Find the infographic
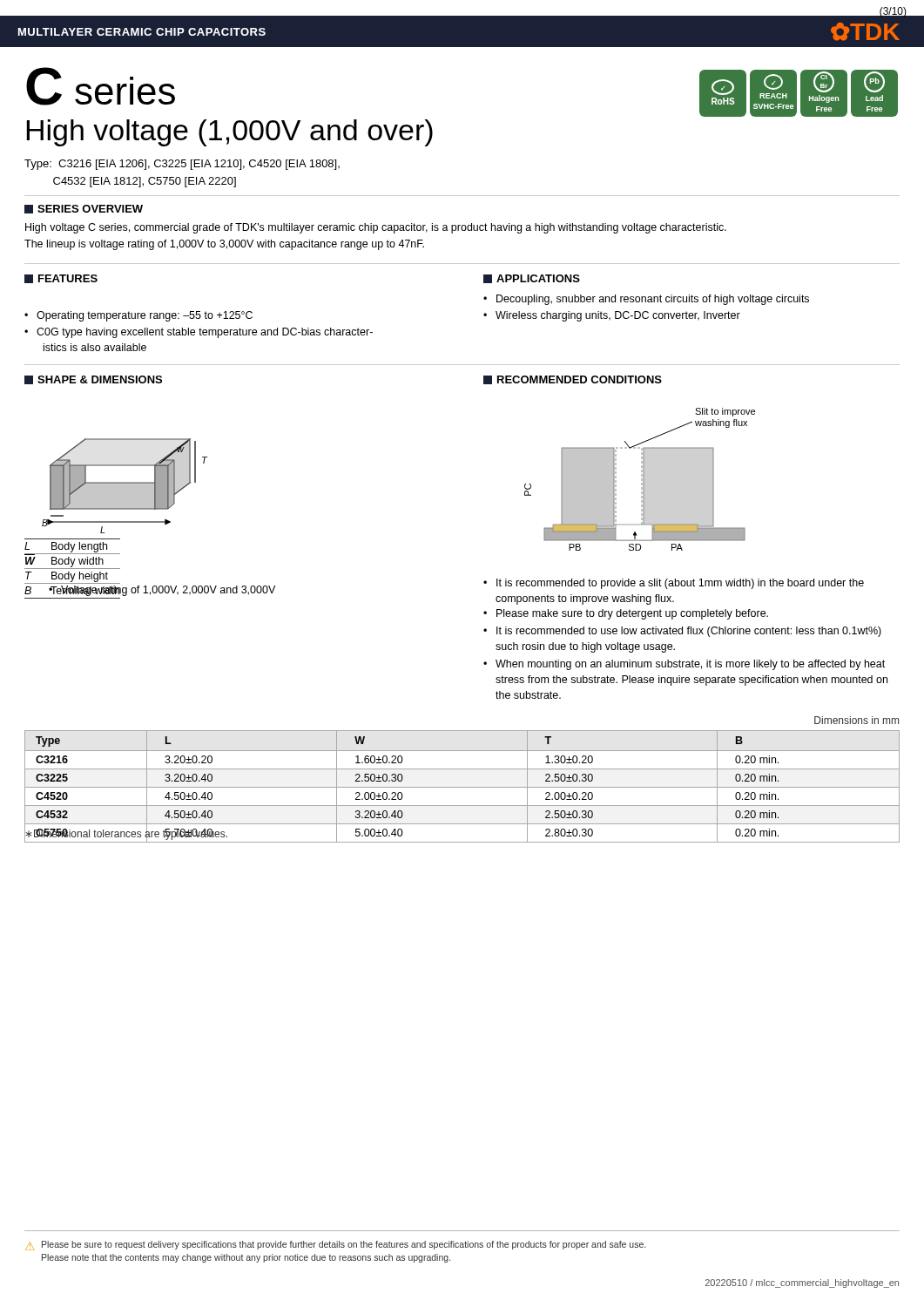 coord(799,93)
